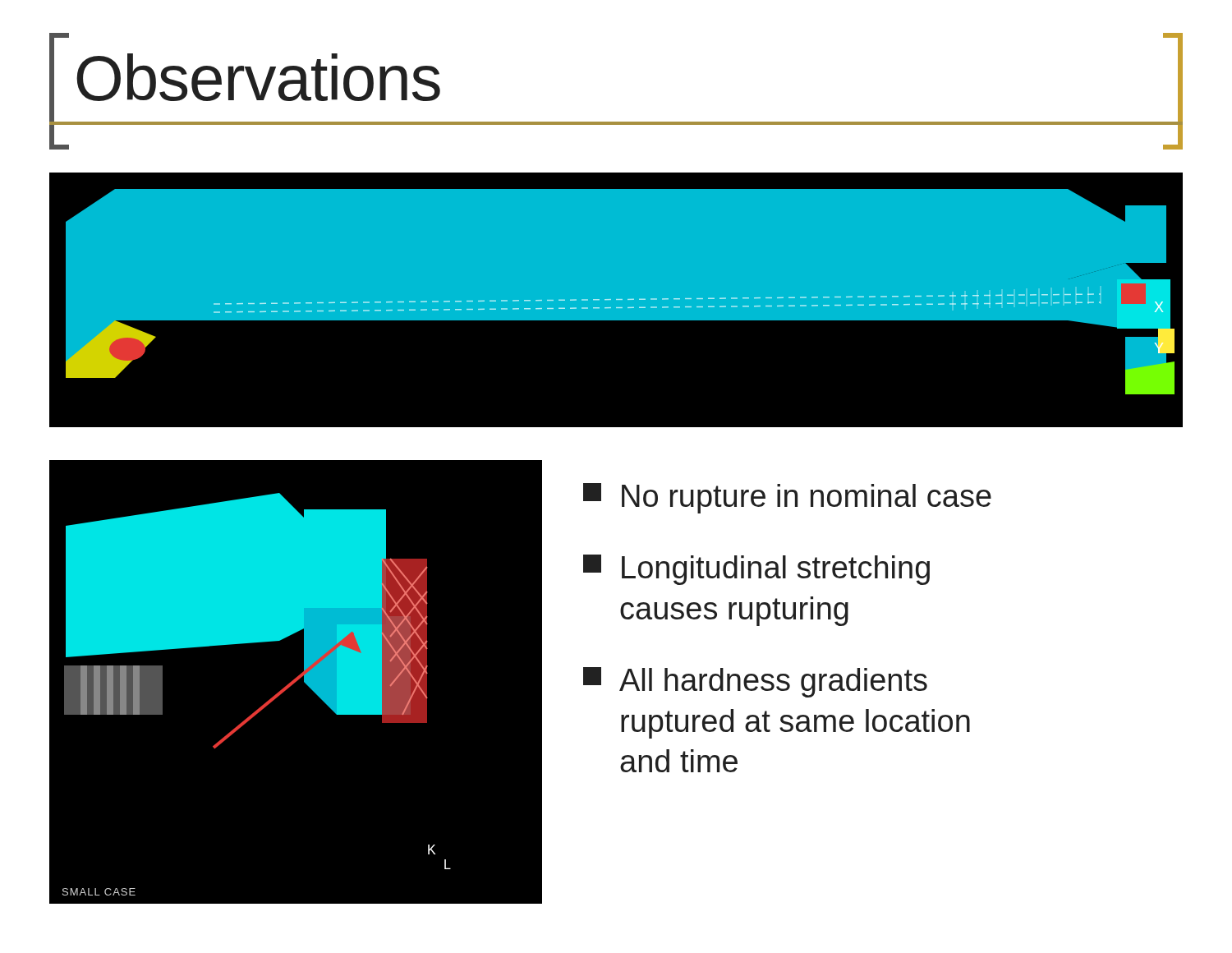Find the list item that reads "No rupture in"
The width and height of the screenshot is (1232, 953).
coord(788,497)
